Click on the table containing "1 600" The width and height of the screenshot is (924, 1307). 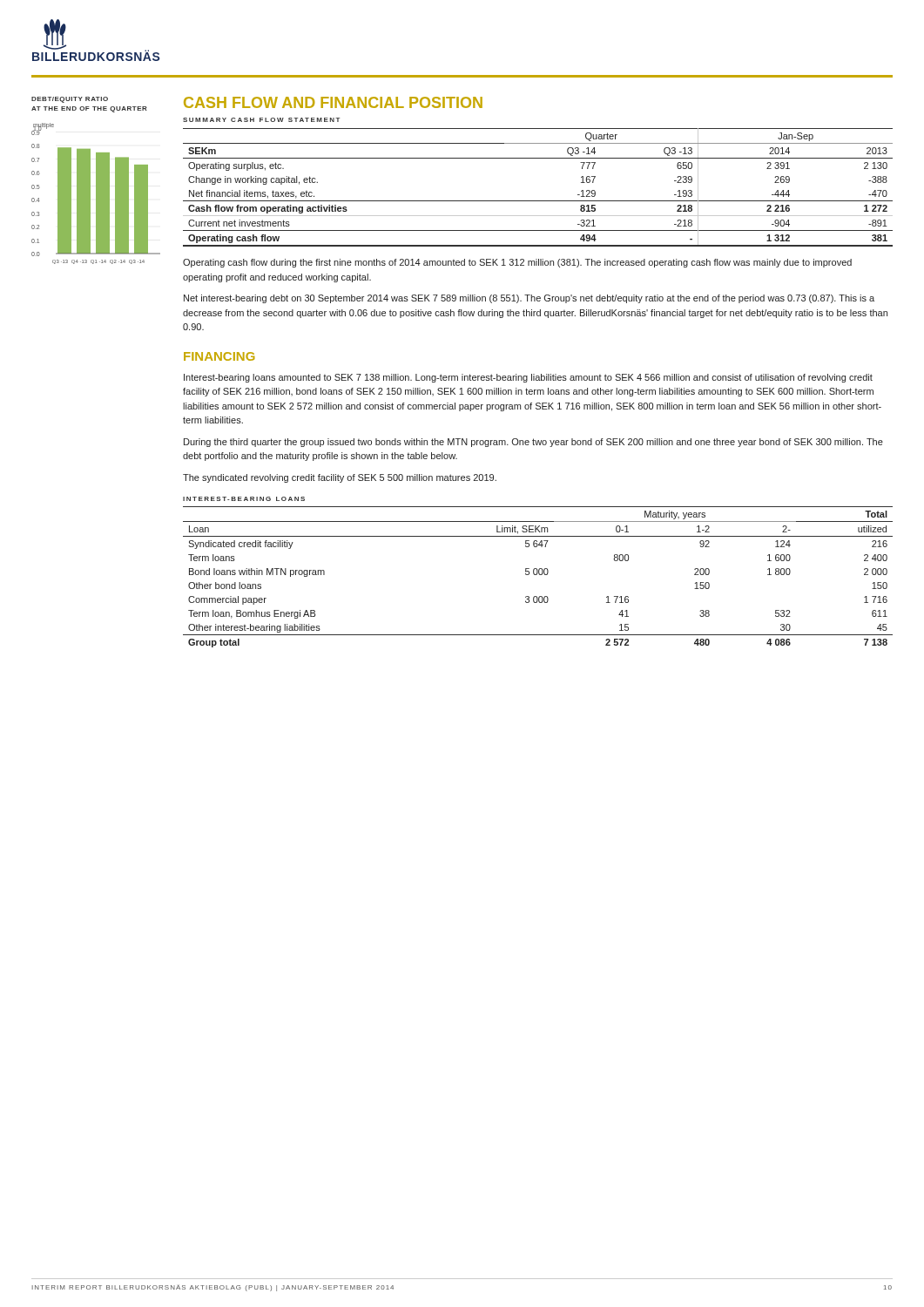click(x=538, y=578)
